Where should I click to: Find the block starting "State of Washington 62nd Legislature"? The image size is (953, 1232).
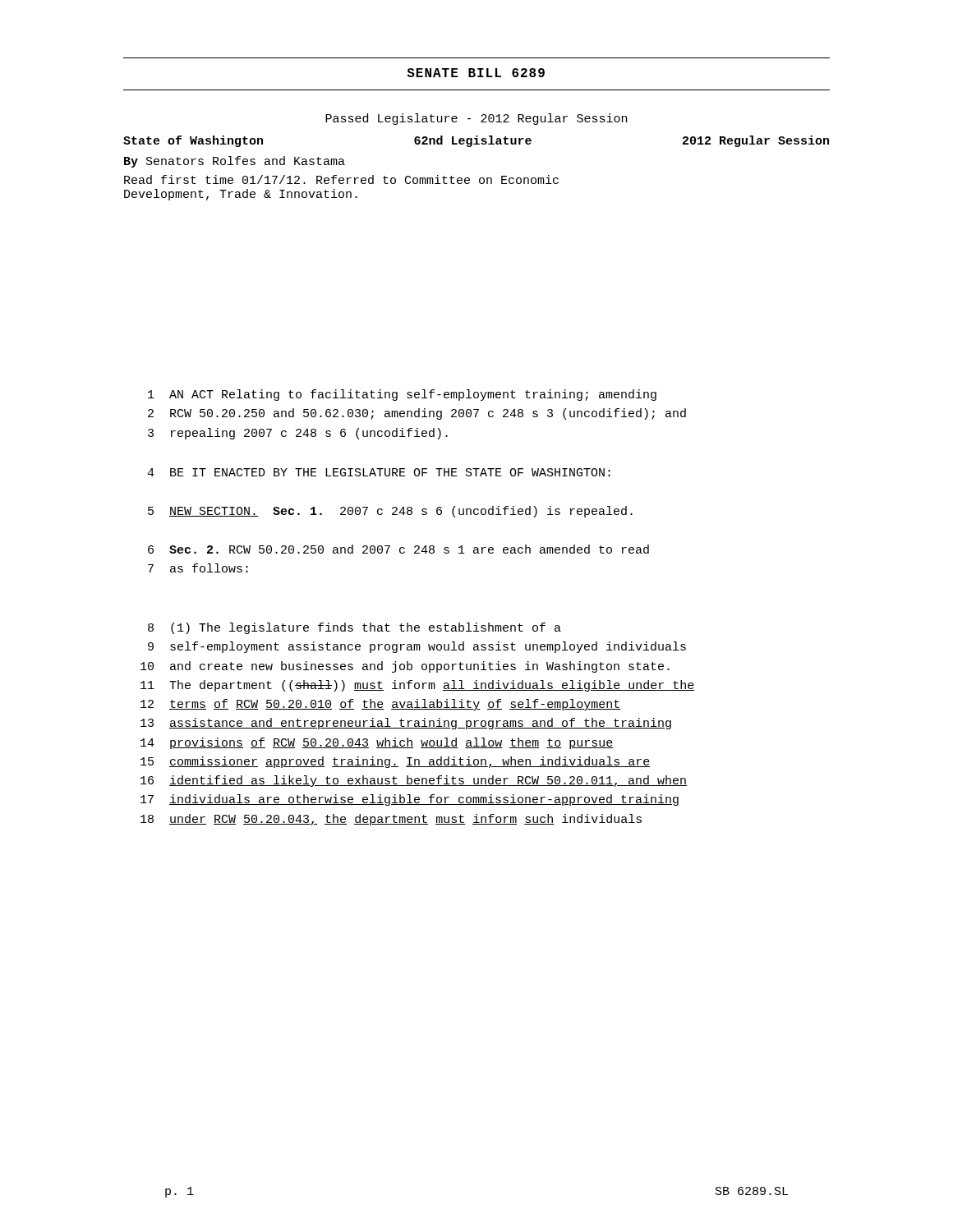coord(476,142)
